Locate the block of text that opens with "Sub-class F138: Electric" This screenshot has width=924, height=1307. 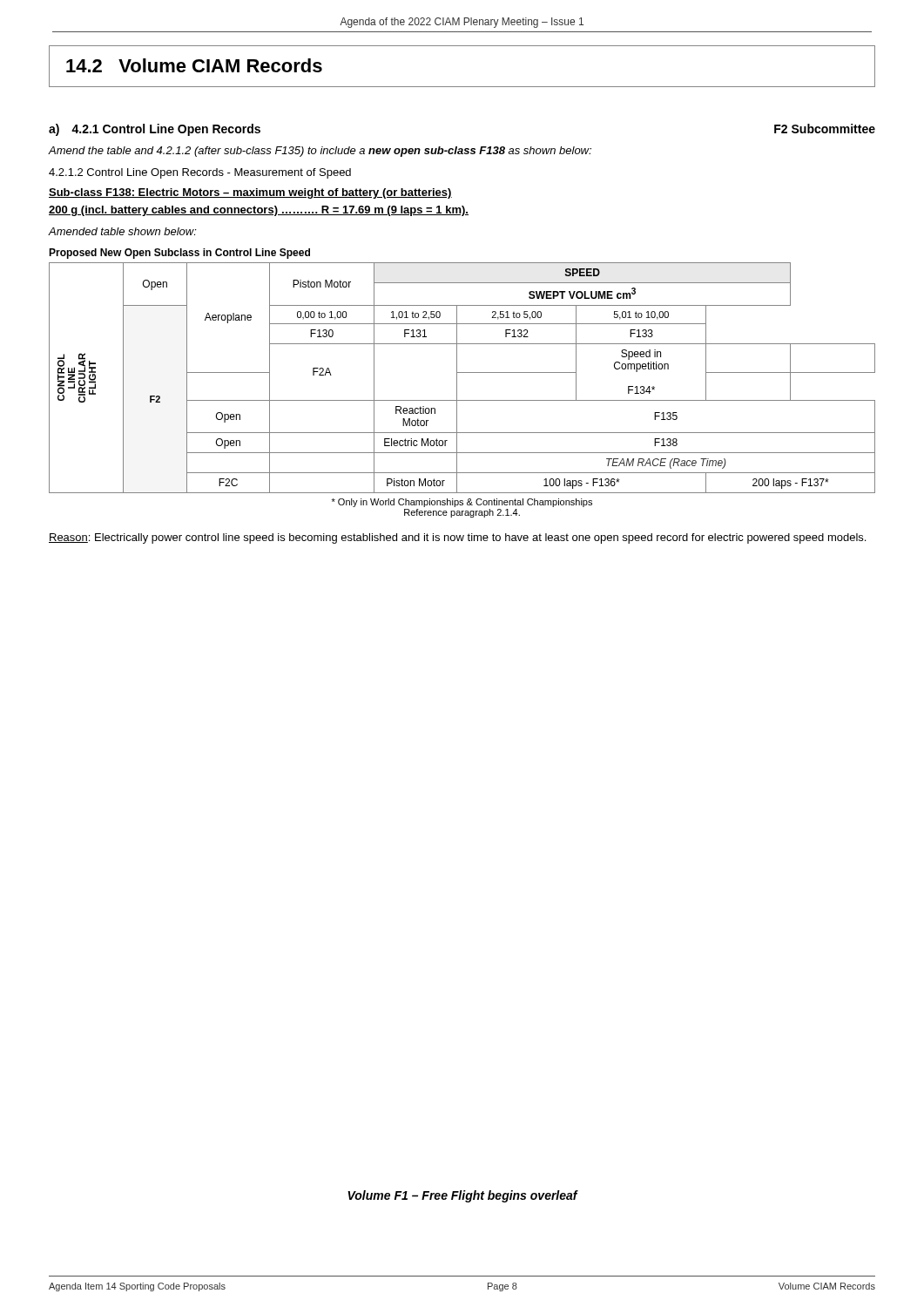click(259, 201)
